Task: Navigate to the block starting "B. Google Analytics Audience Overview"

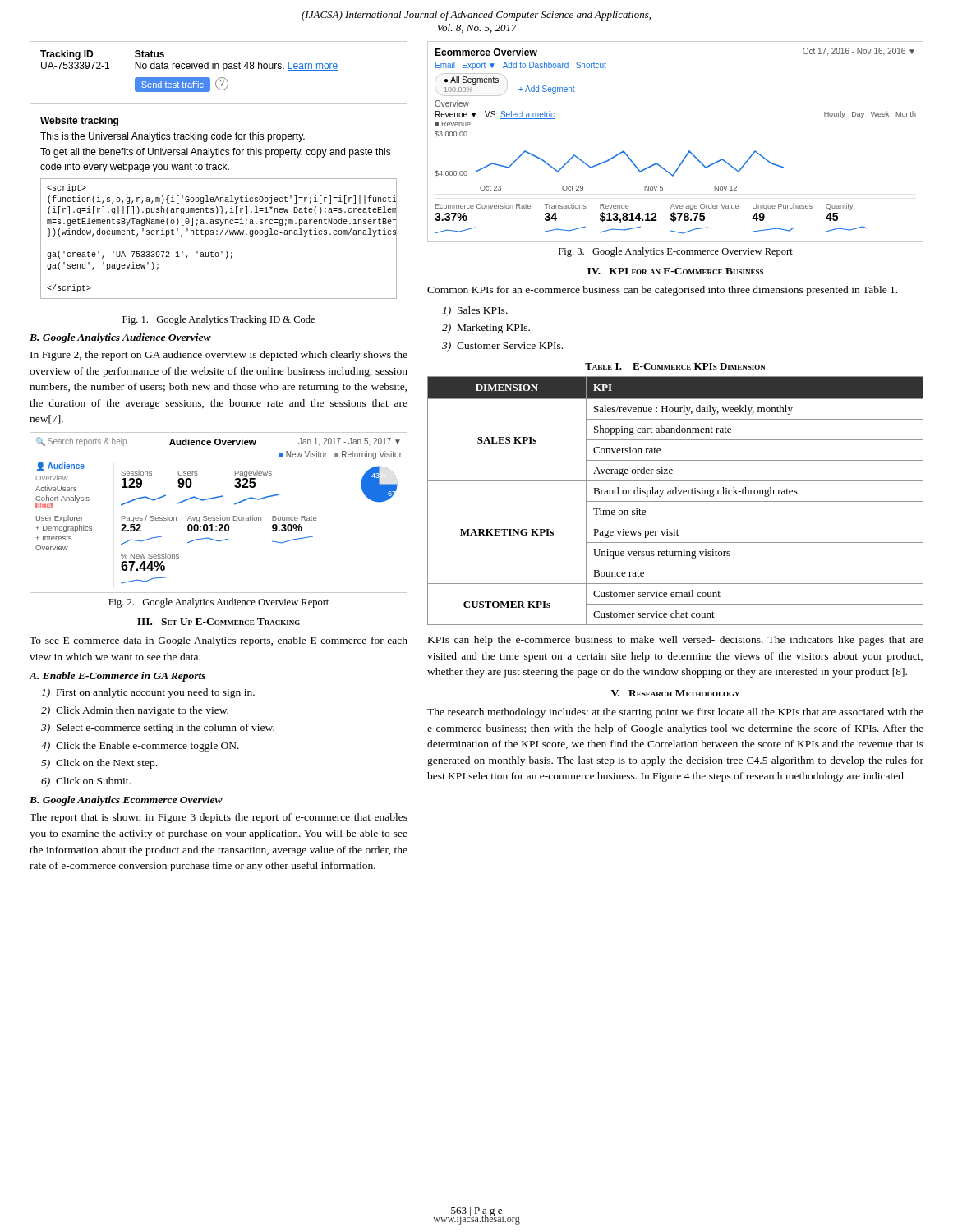Action: (x=120, y=337)
